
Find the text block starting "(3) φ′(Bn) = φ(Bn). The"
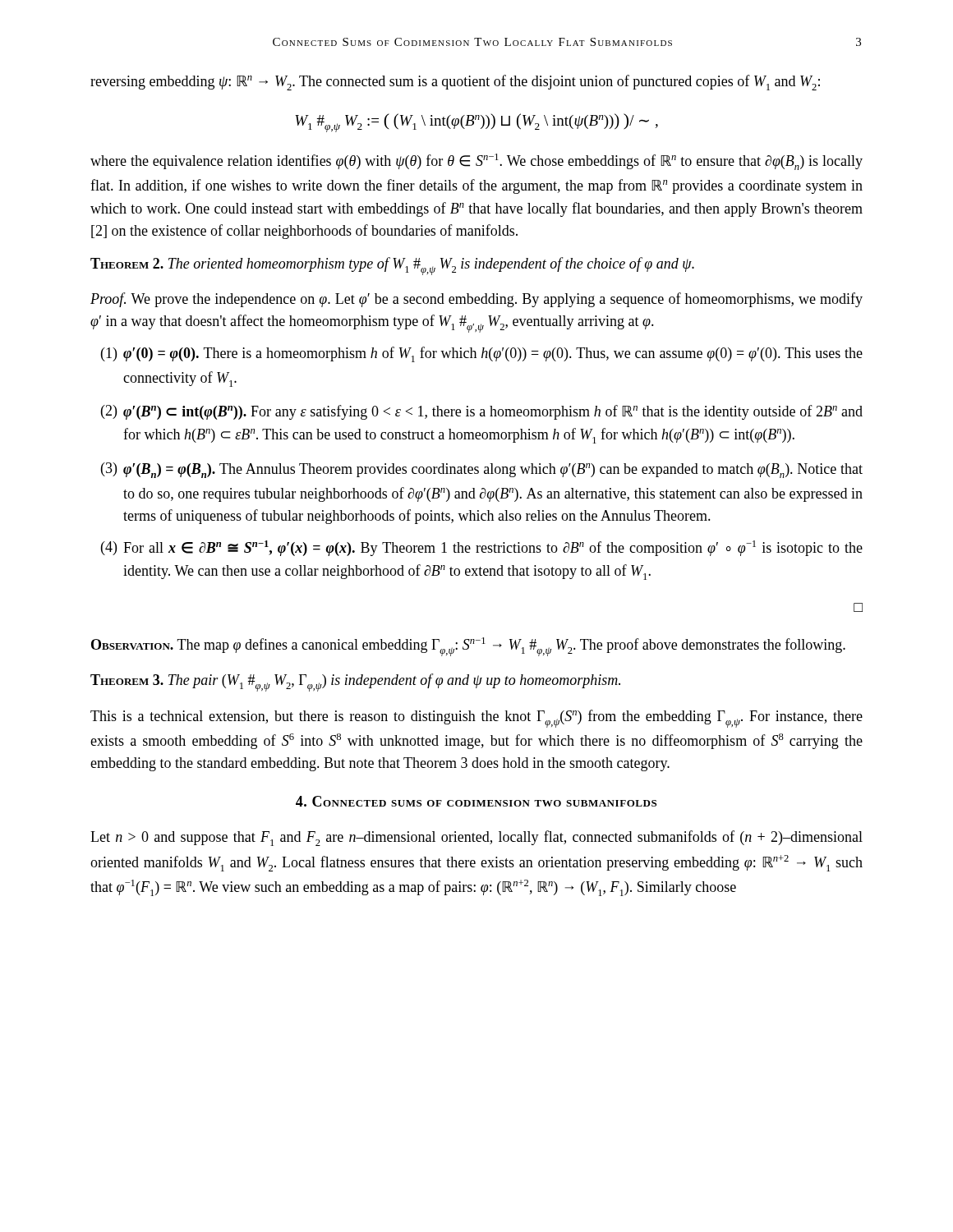click(493, 491)
